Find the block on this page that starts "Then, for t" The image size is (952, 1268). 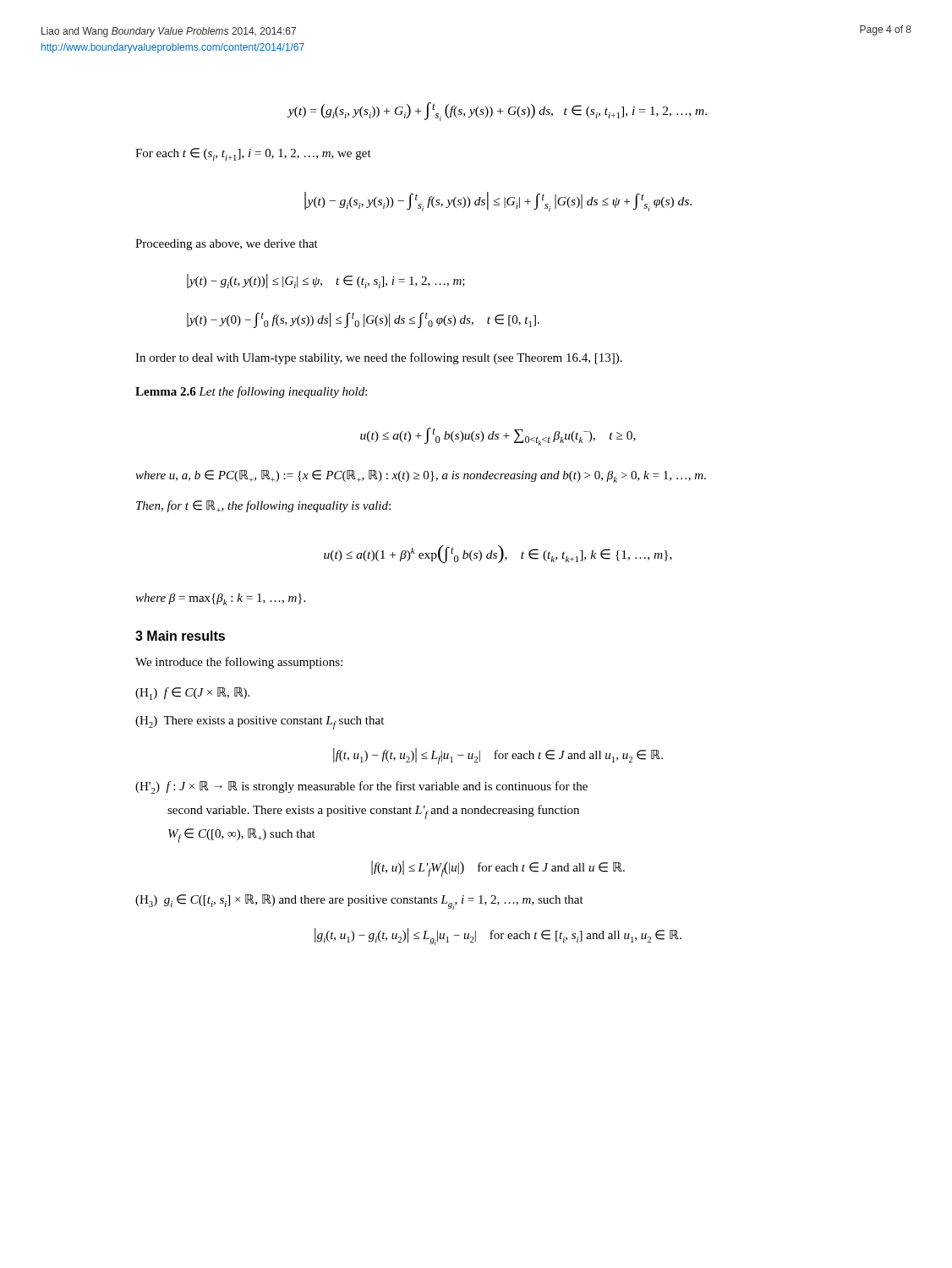pos(263,507)
